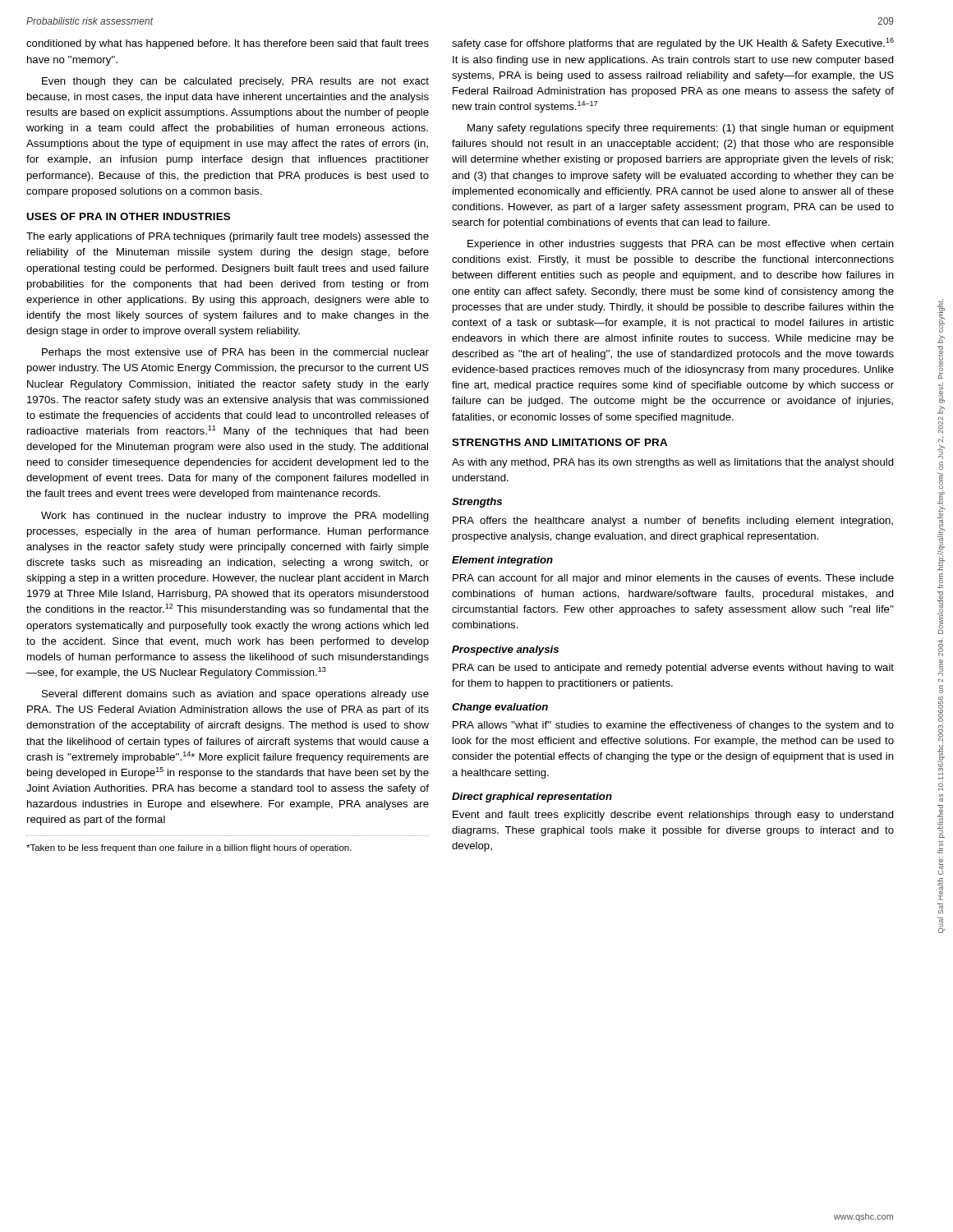The width and height of the screenshot is (953, 1232).
Task: Click the passage that begins "PRA offers the"
Action: click(x=673, y=528)
